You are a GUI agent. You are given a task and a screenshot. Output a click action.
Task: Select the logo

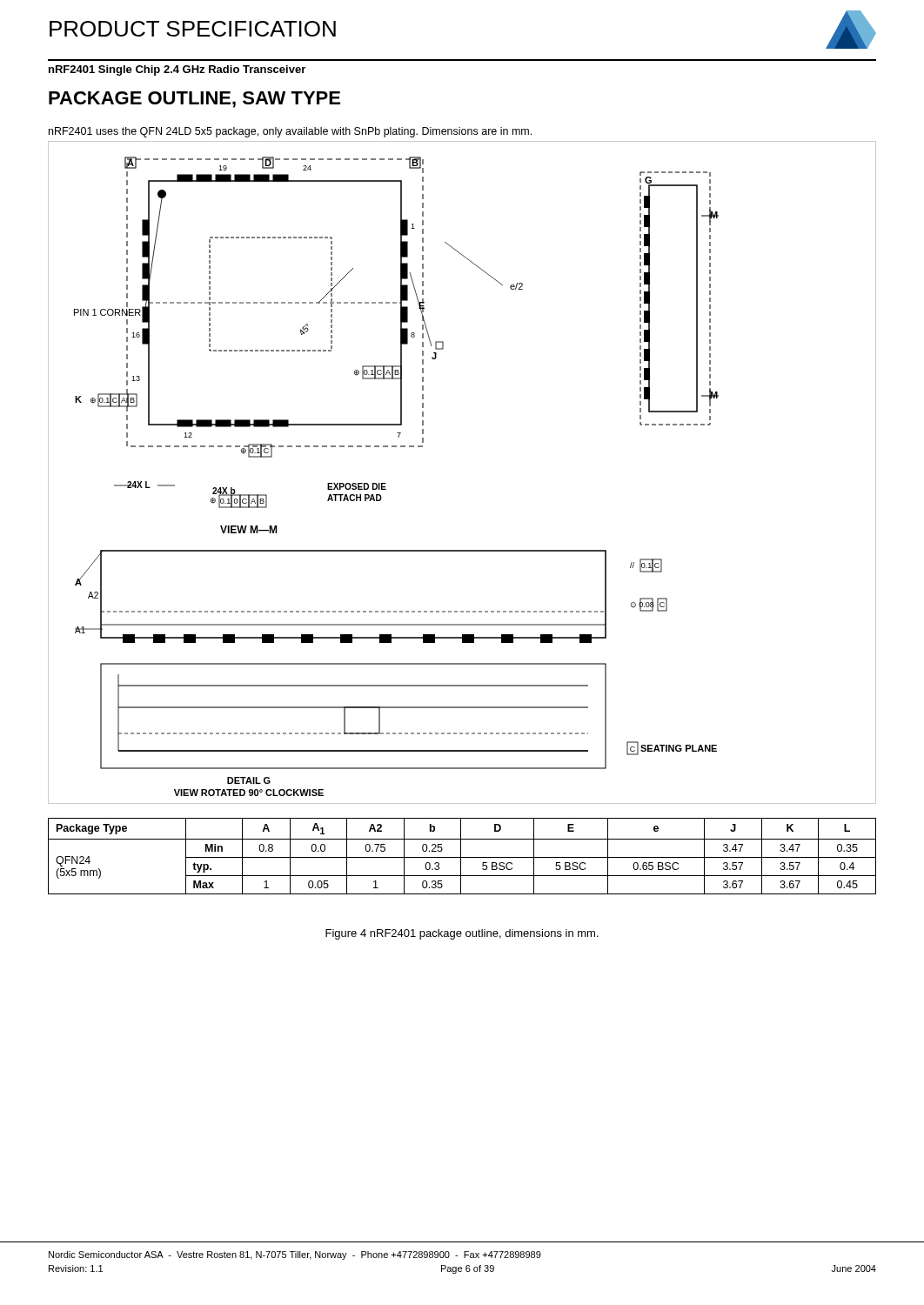[x=847, y=30]
